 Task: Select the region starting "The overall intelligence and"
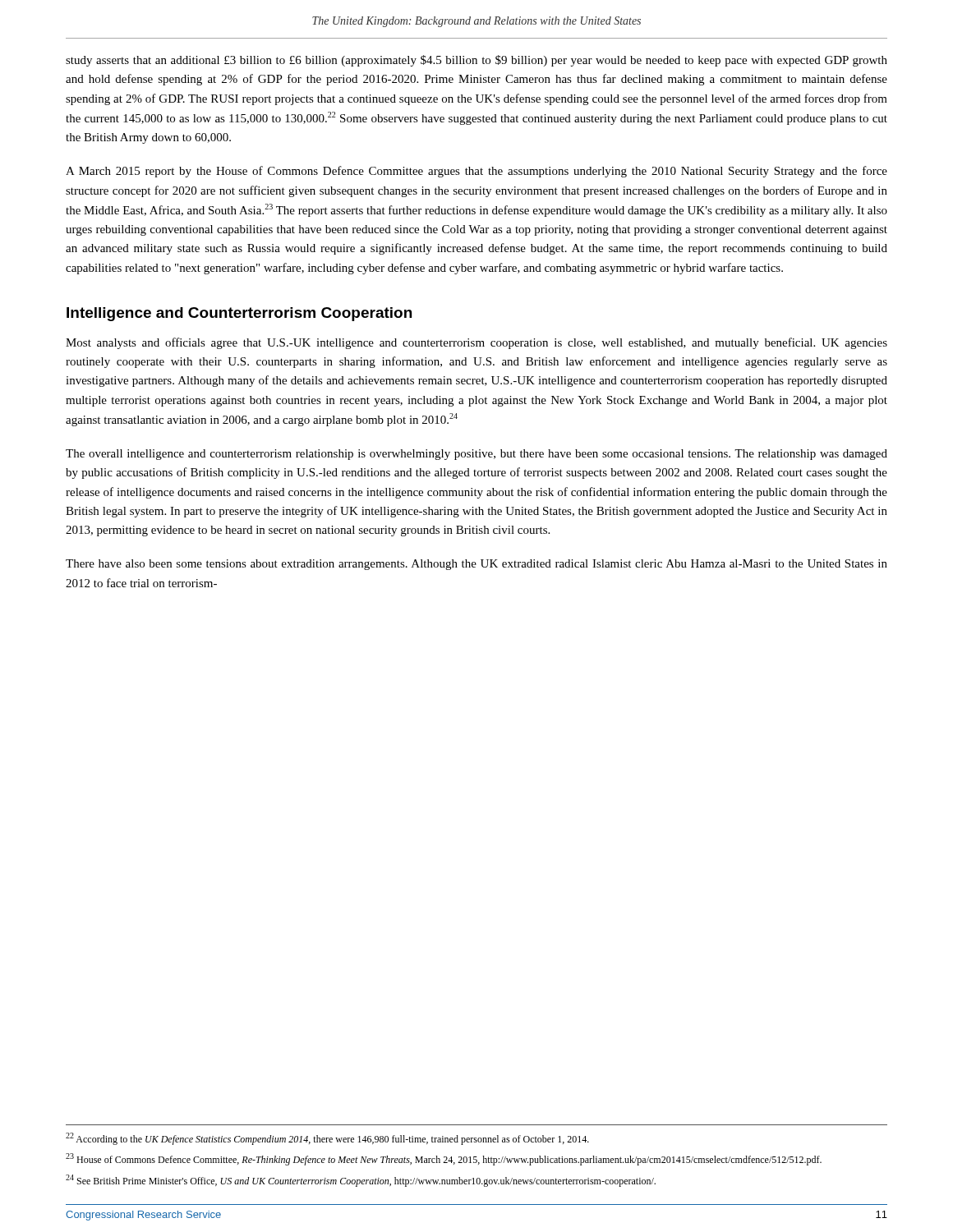[476, 492]
